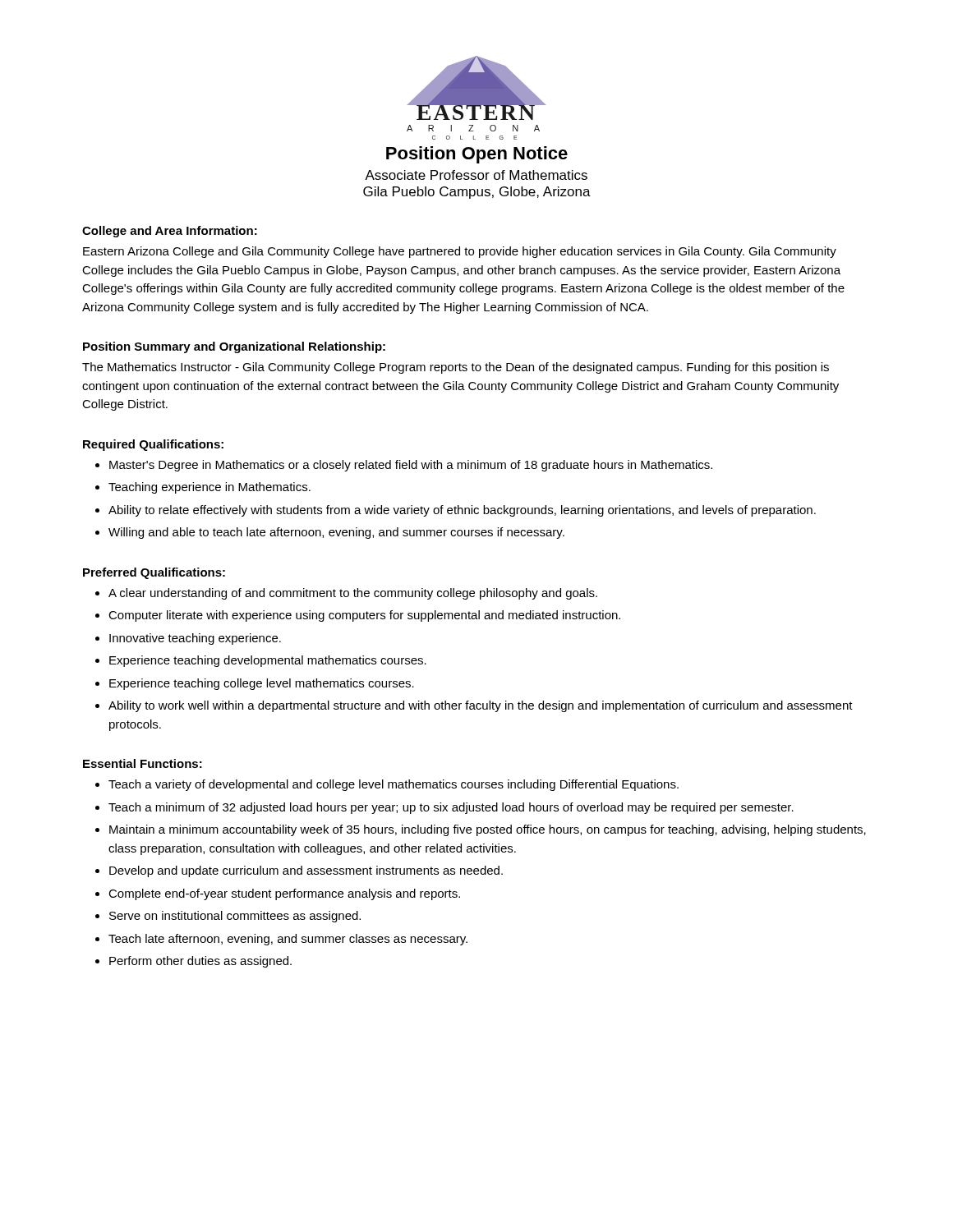Locate the logo
This screenshot has height=1232, width=953.
tap(476, 94)
